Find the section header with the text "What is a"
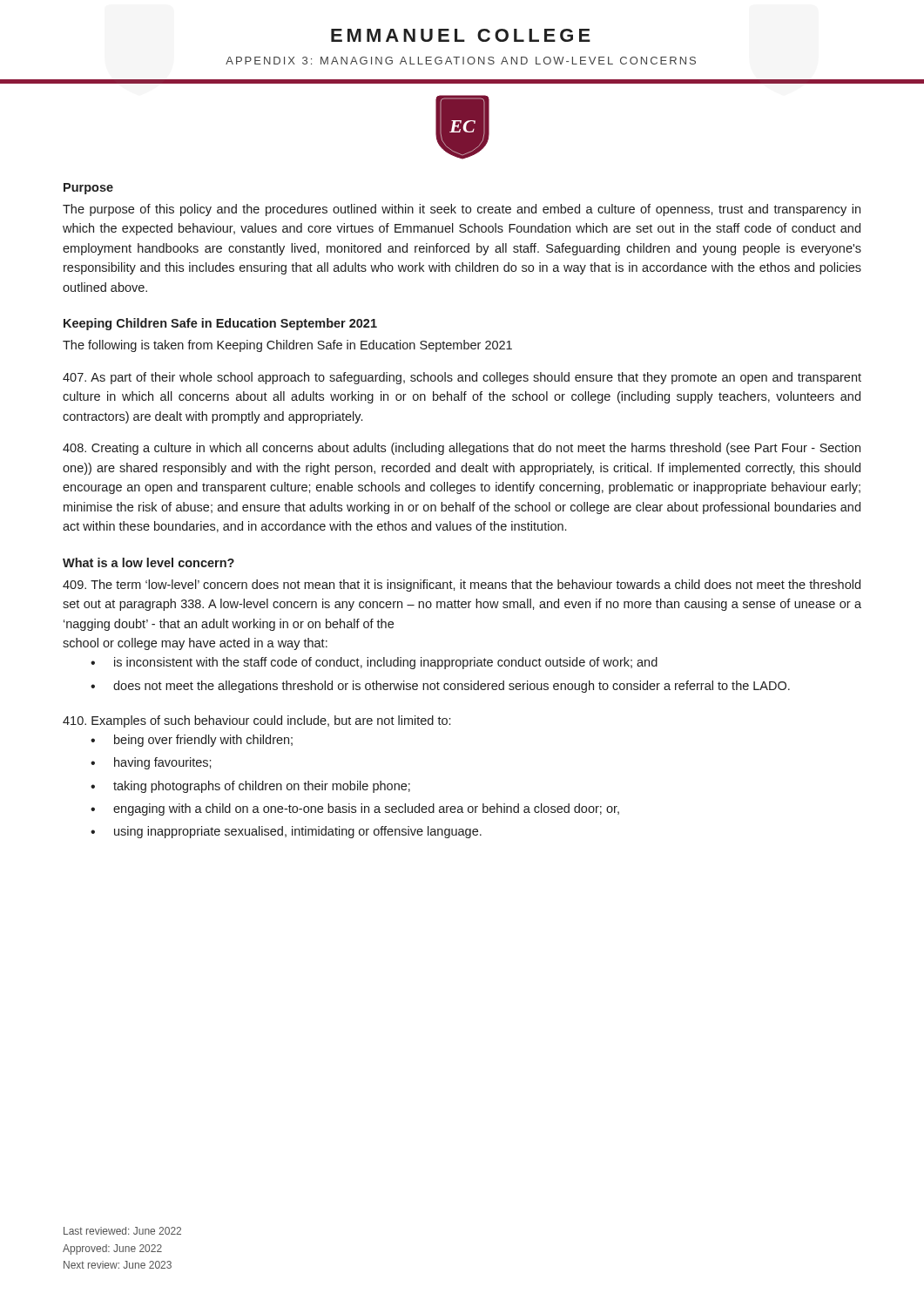This screenshot has height=1307, width=924. (148, 562)
